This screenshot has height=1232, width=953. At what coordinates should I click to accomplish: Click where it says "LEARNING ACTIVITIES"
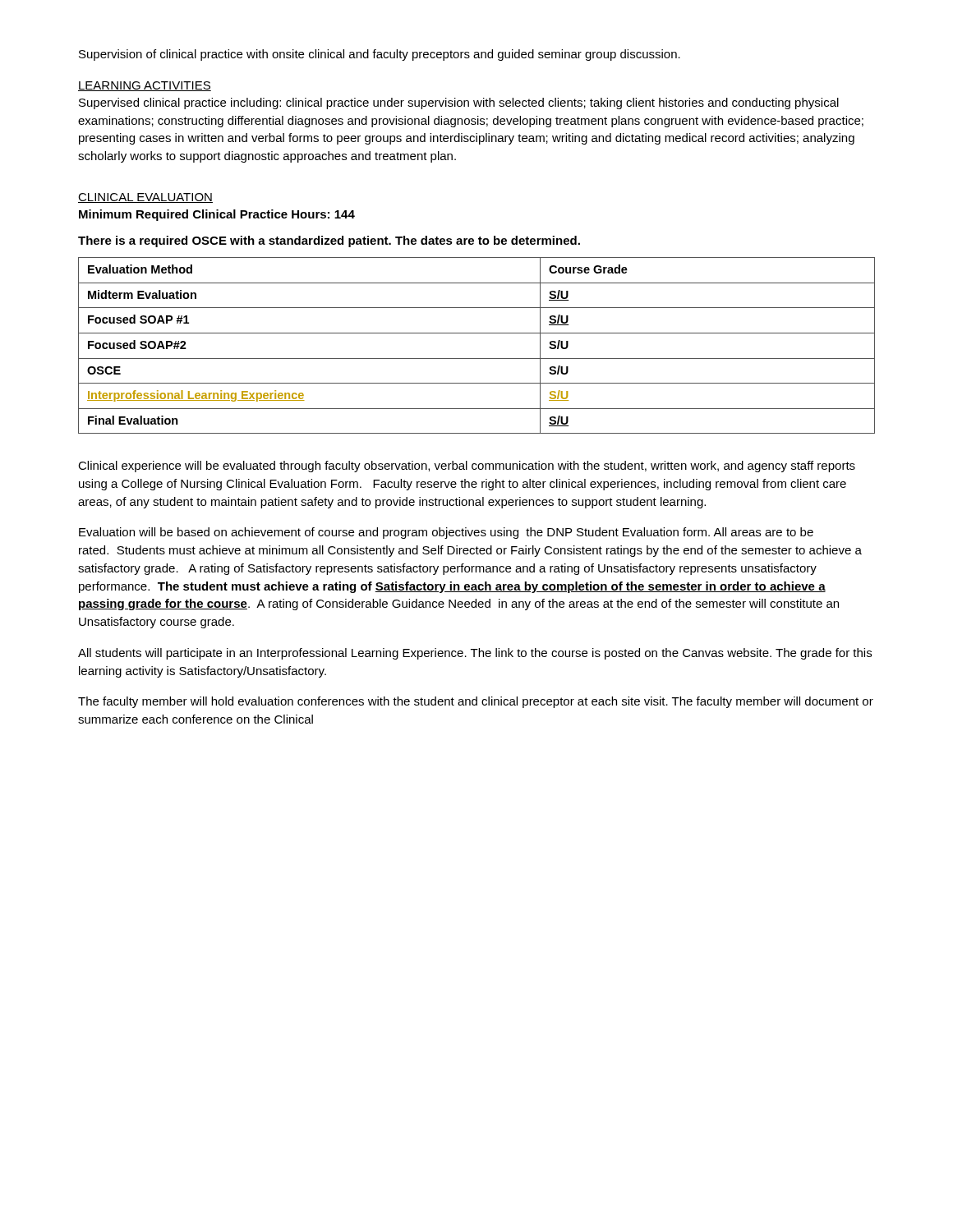(144, 85)
